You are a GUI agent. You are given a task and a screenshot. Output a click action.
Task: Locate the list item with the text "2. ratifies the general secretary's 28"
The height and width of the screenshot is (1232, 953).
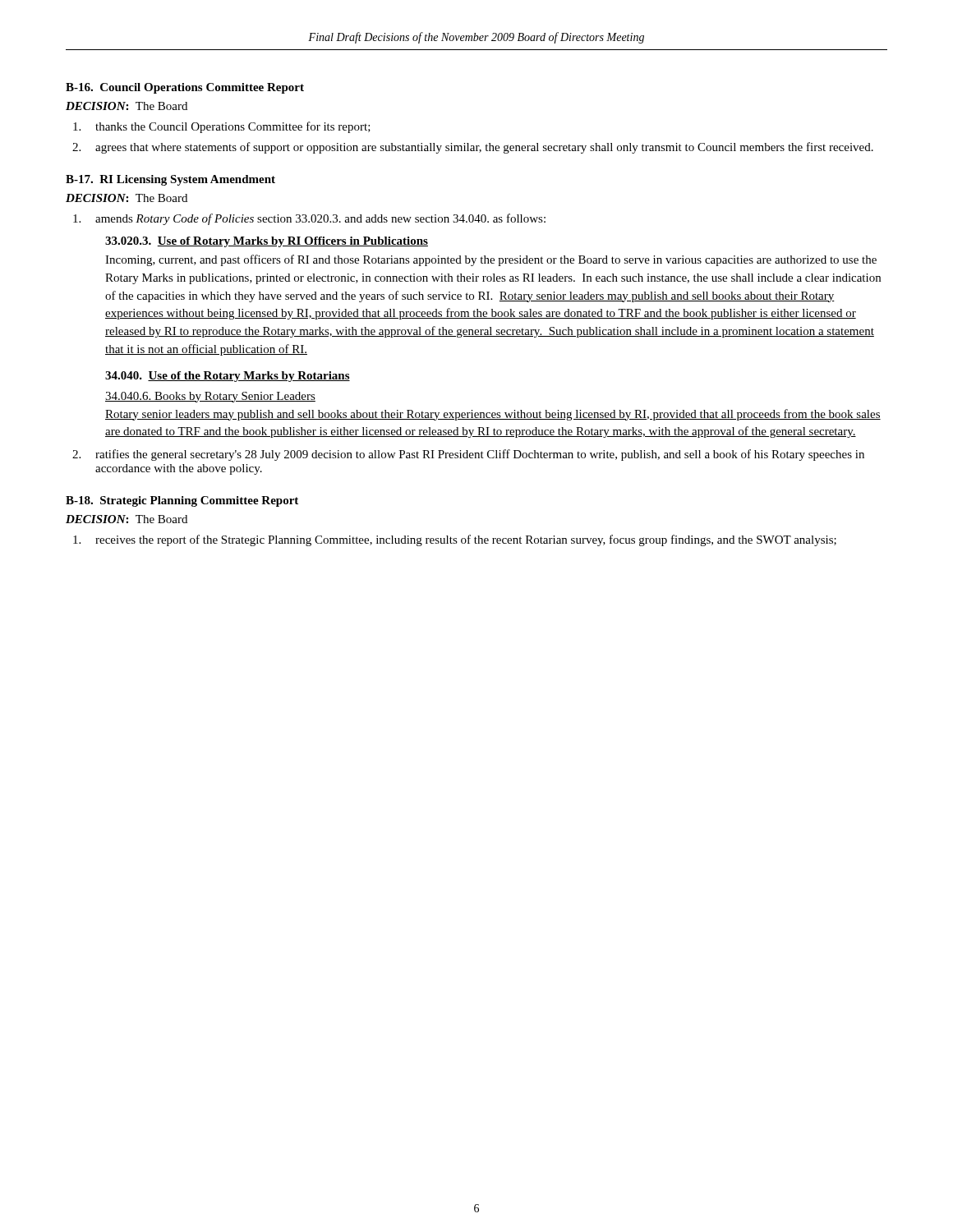(476, 462)
